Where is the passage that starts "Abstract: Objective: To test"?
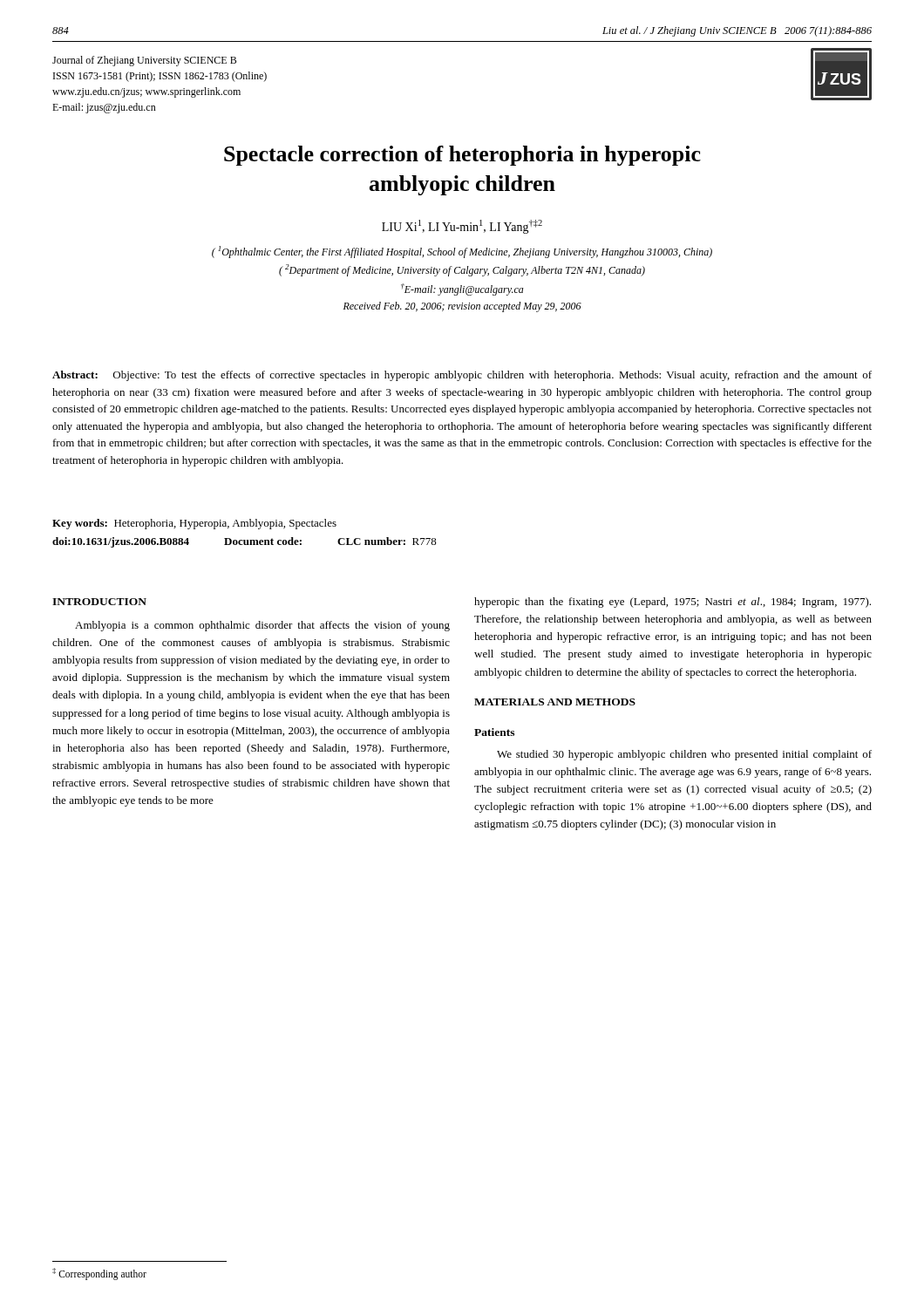Image resolution: width=924 pixels, height=1308 pixels. pyautogui.click(x=462, y=417)
